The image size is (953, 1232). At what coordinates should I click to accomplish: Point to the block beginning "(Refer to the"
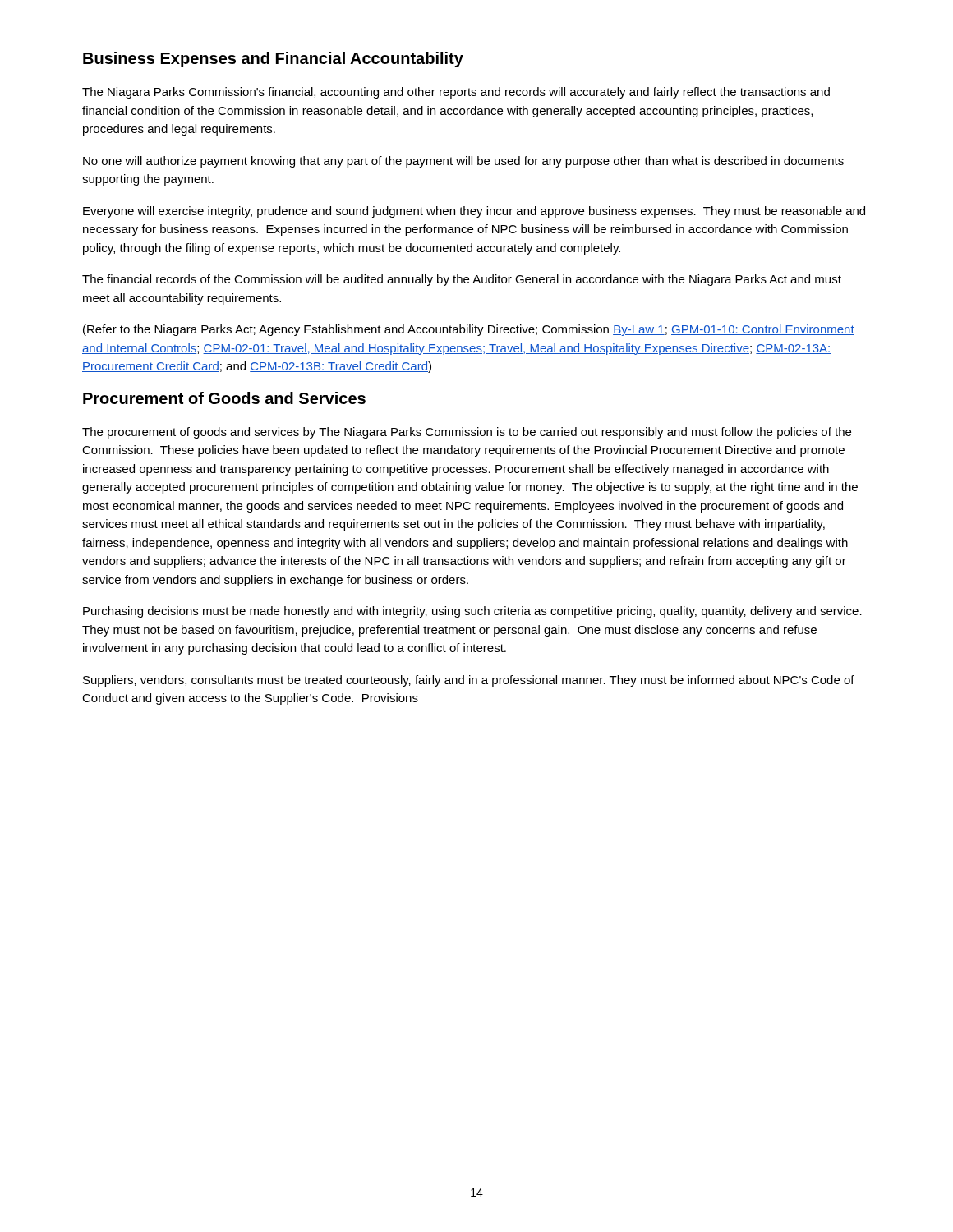pyautogui.click(x=476, y=348)
